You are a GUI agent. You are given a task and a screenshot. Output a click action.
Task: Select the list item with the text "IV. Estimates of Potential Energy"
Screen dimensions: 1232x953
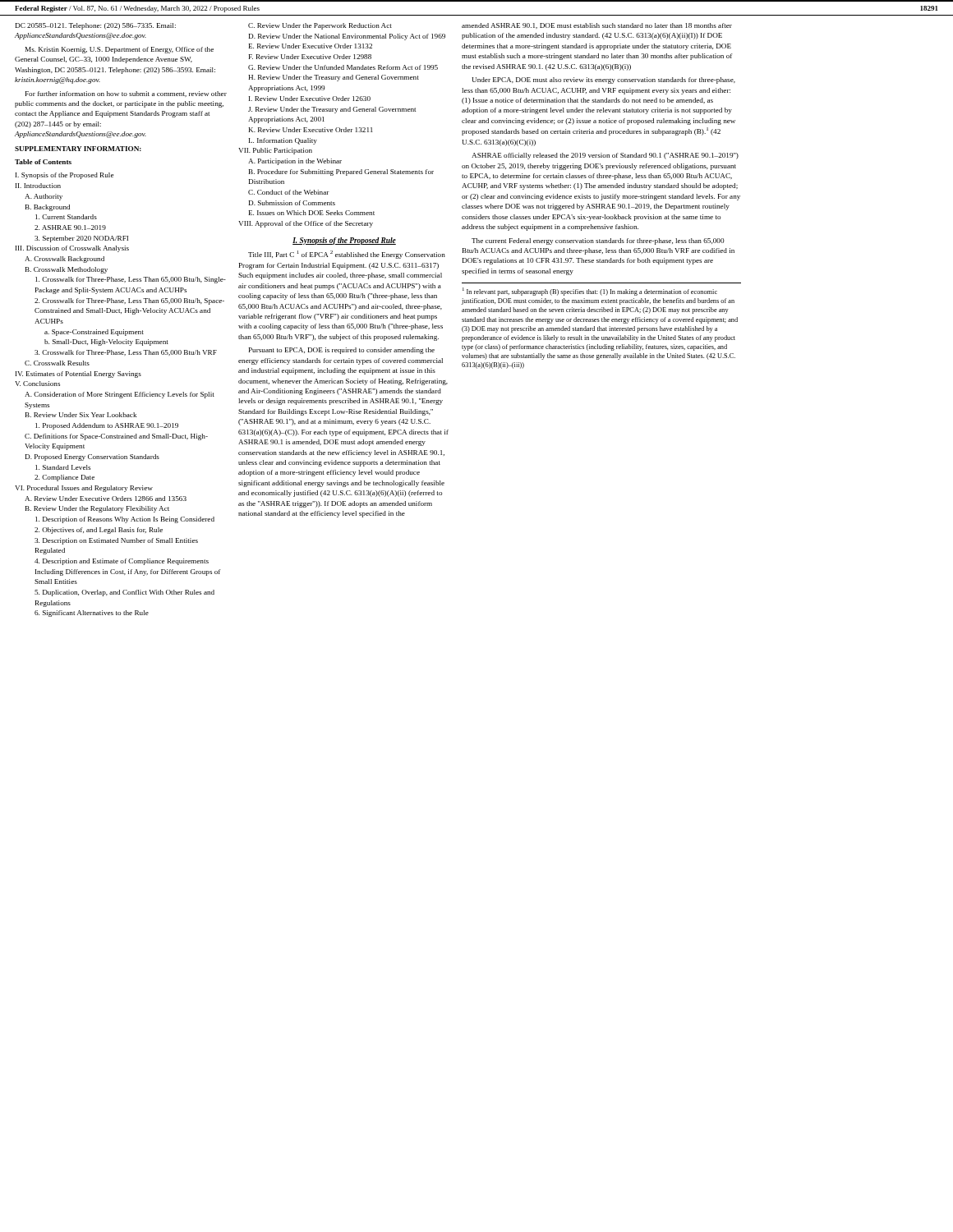point(78,373)
